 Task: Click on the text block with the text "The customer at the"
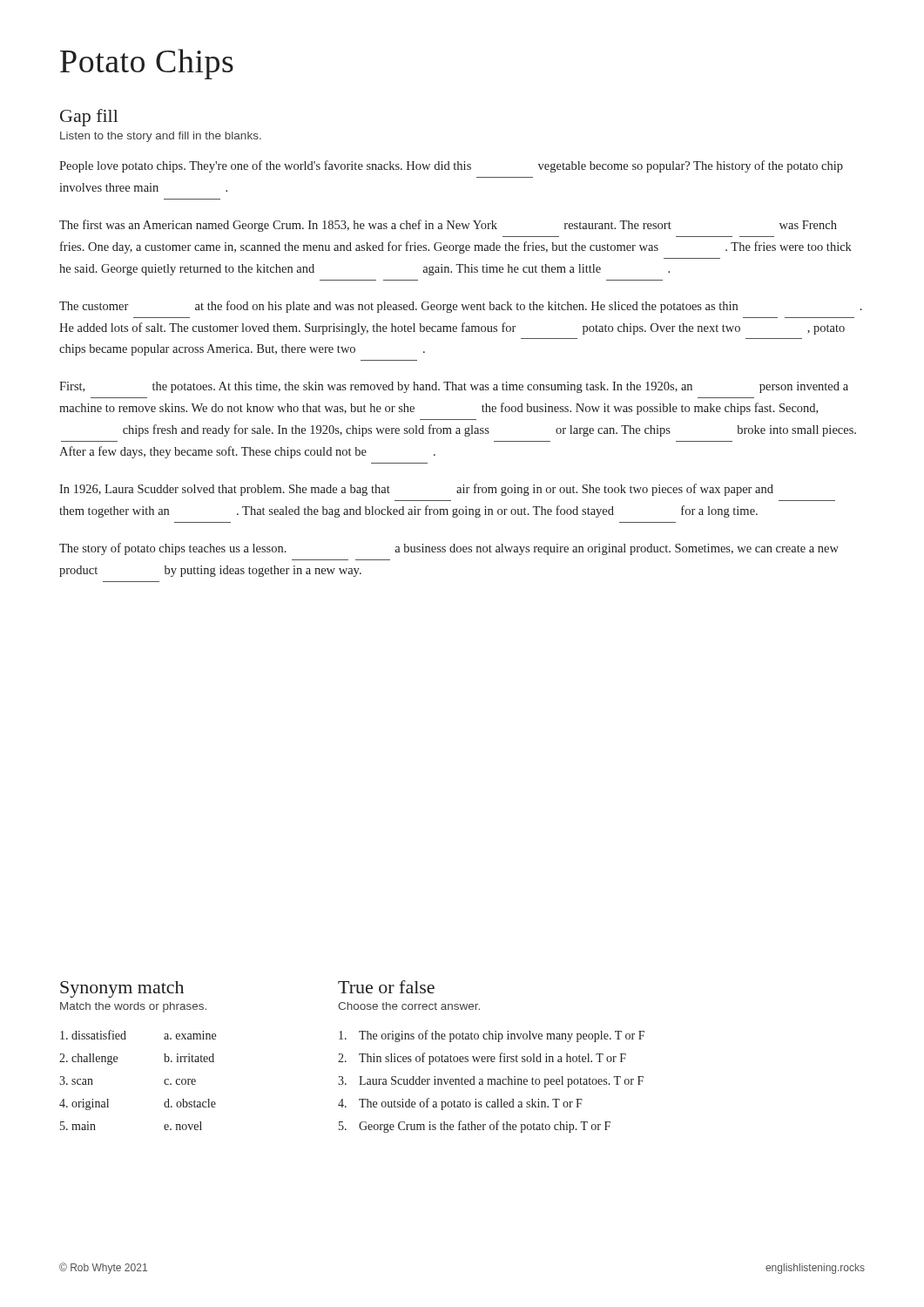(x=462, y=328)
